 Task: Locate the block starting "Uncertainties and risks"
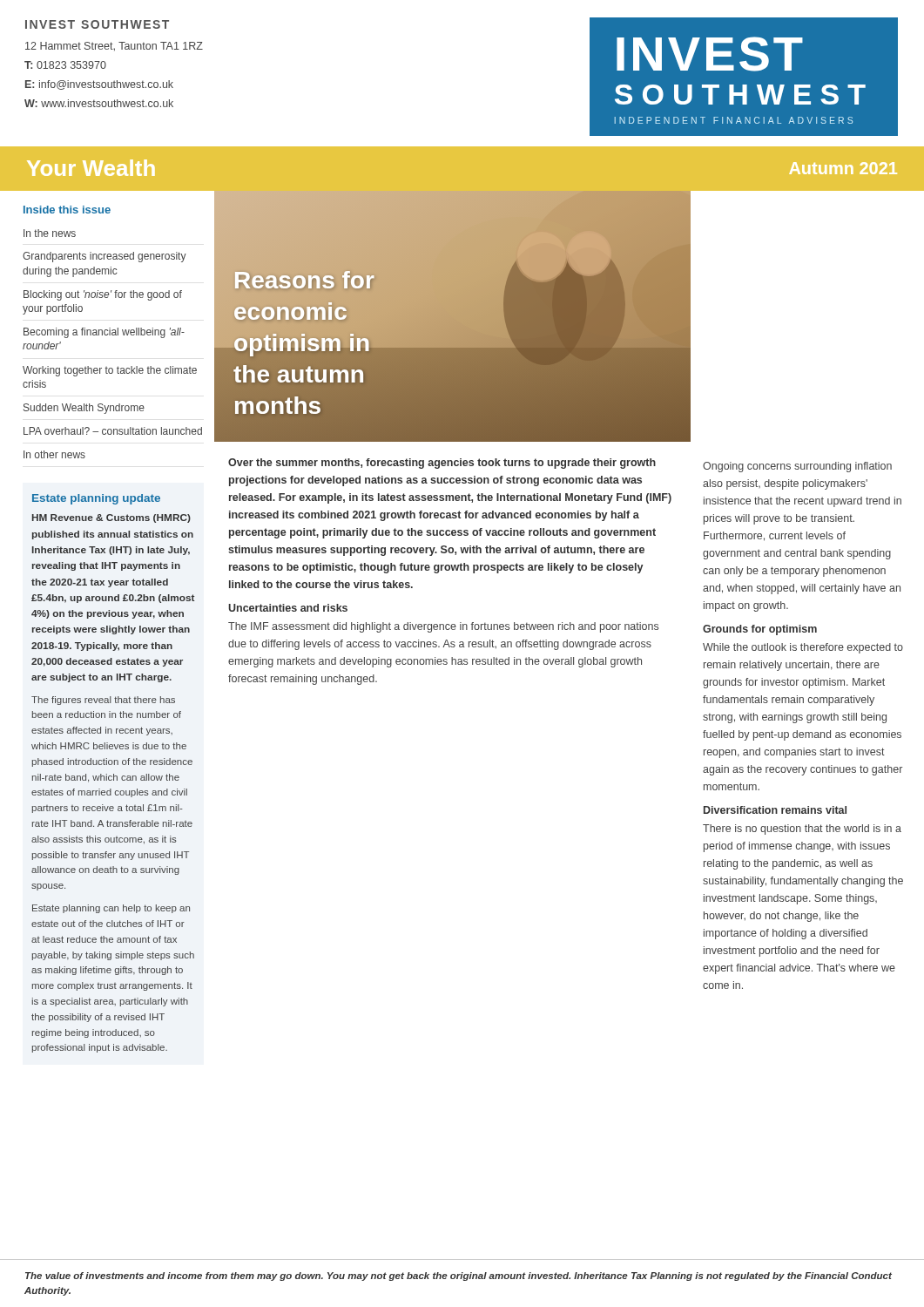[288, 609]
